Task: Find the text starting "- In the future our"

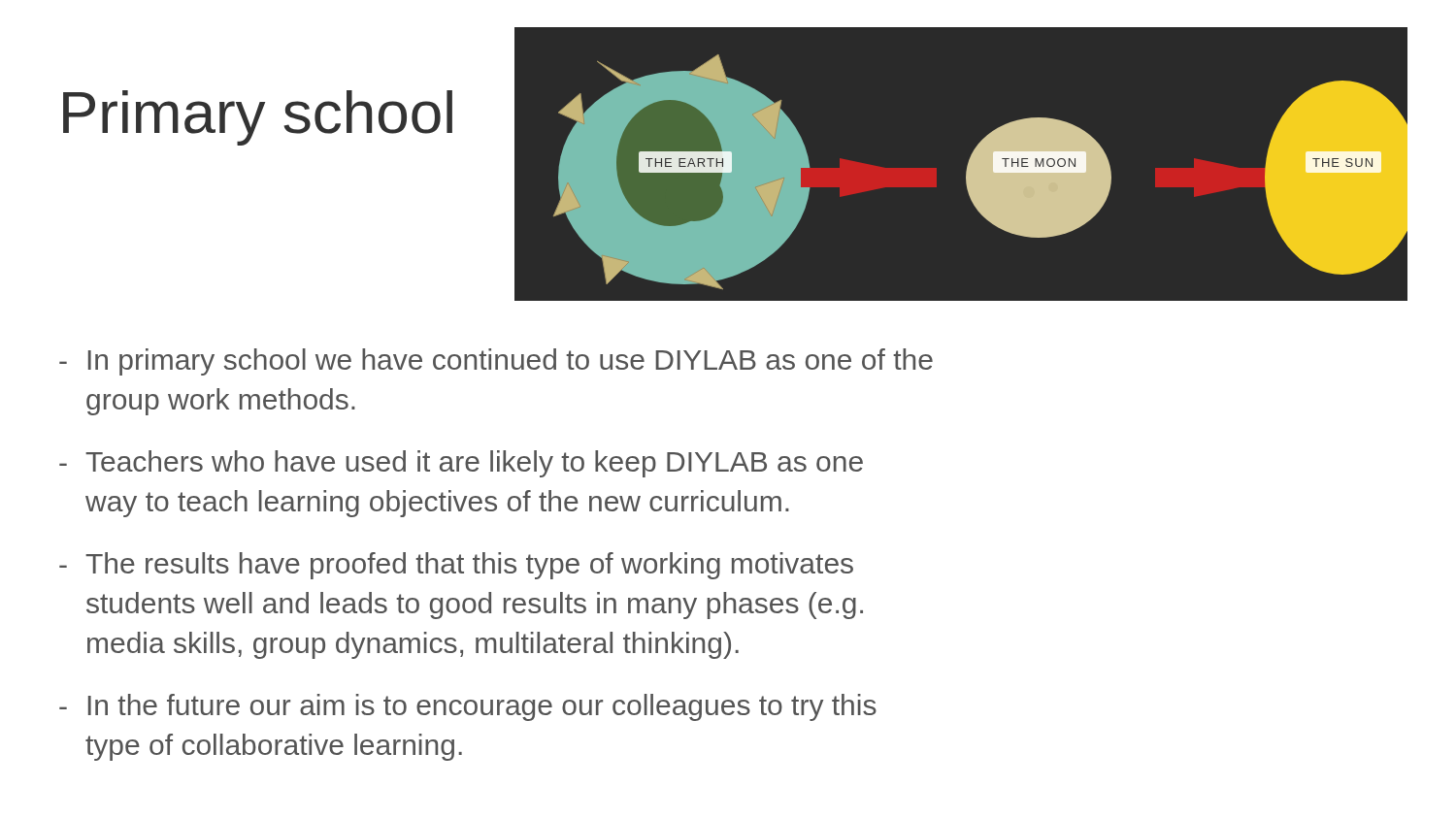Action: coord(468,725)
